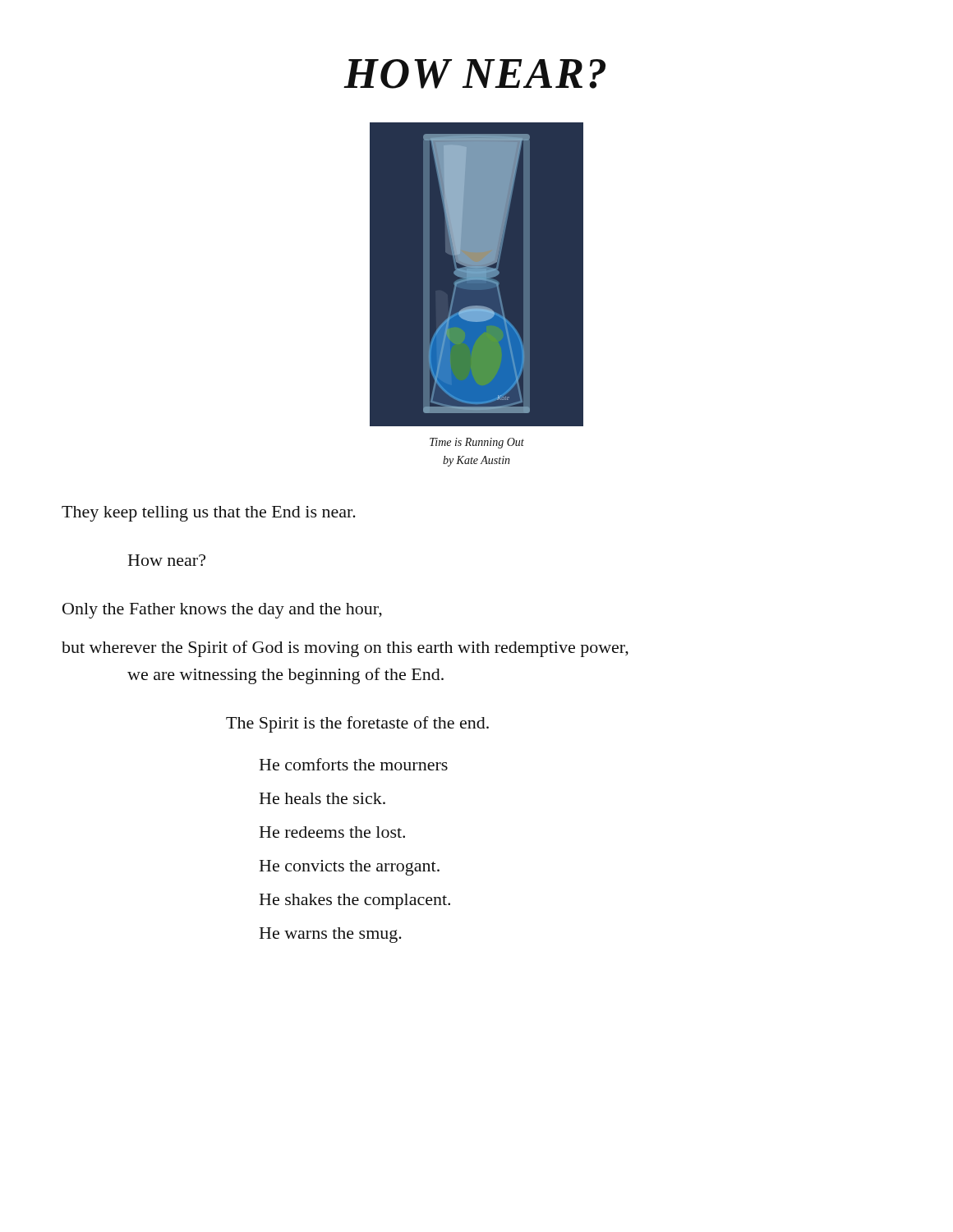Locate the text "He shakes the complacent."
953x1232 pixels.
[355, 899]
